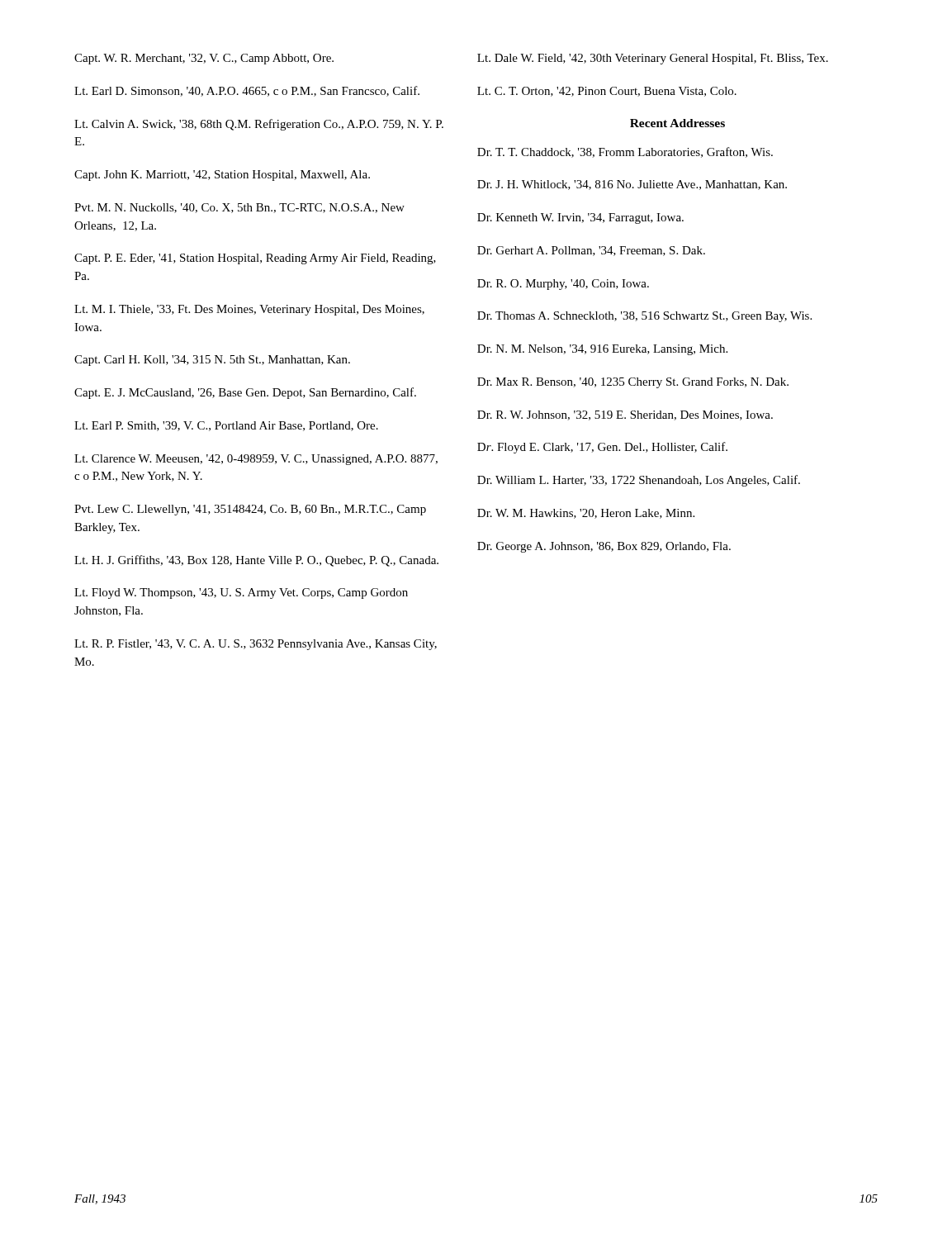Where is the passage that starts "Dr. T. T."?

(625, 152)
